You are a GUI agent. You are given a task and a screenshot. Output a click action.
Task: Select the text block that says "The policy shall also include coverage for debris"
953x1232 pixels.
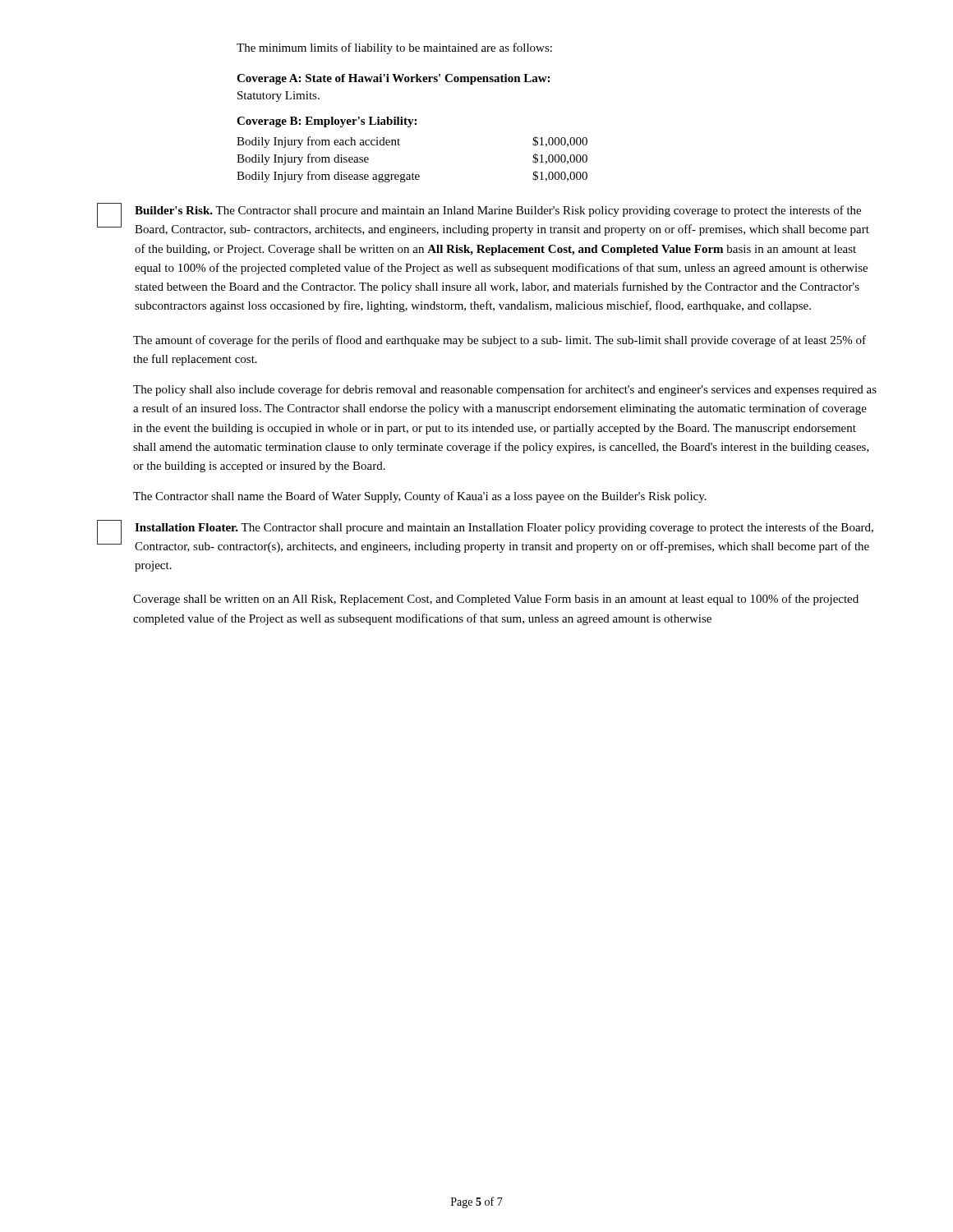[505, 428]
